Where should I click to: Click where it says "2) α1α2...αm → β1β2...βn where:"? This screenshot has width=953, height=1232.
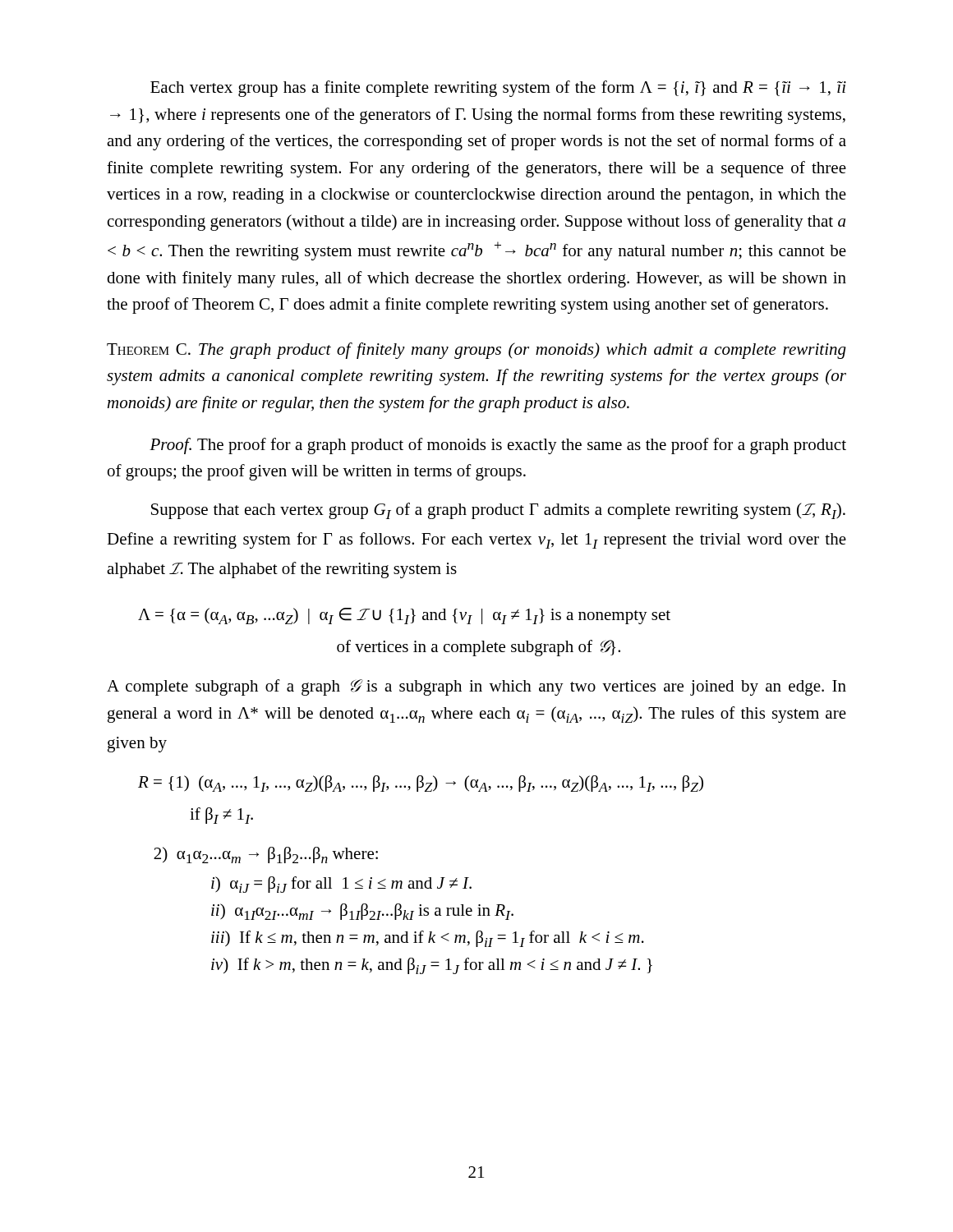266,855
